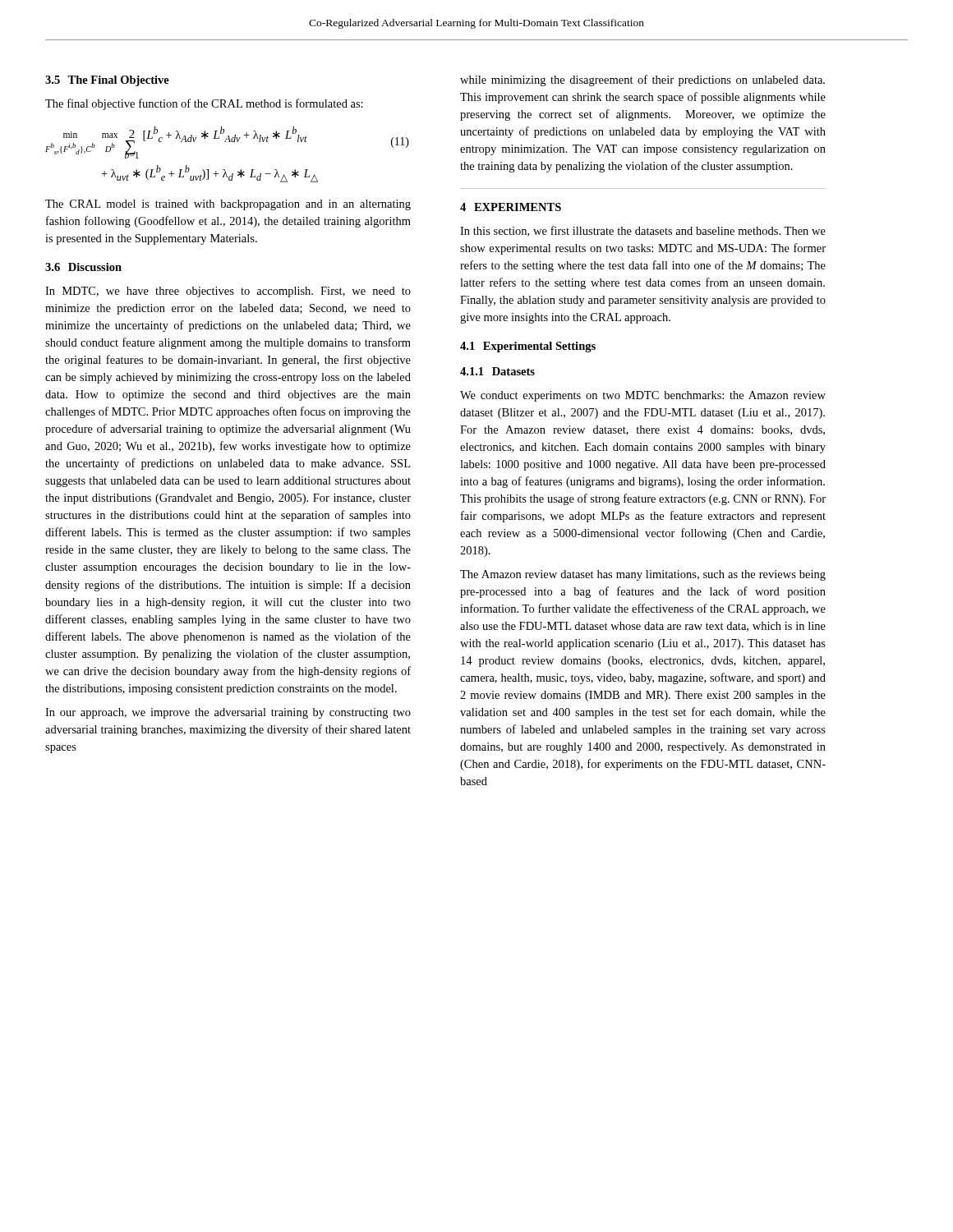
Task: Where is the passage that starts "We conduct experiments"?
Action: coord(643,473)
